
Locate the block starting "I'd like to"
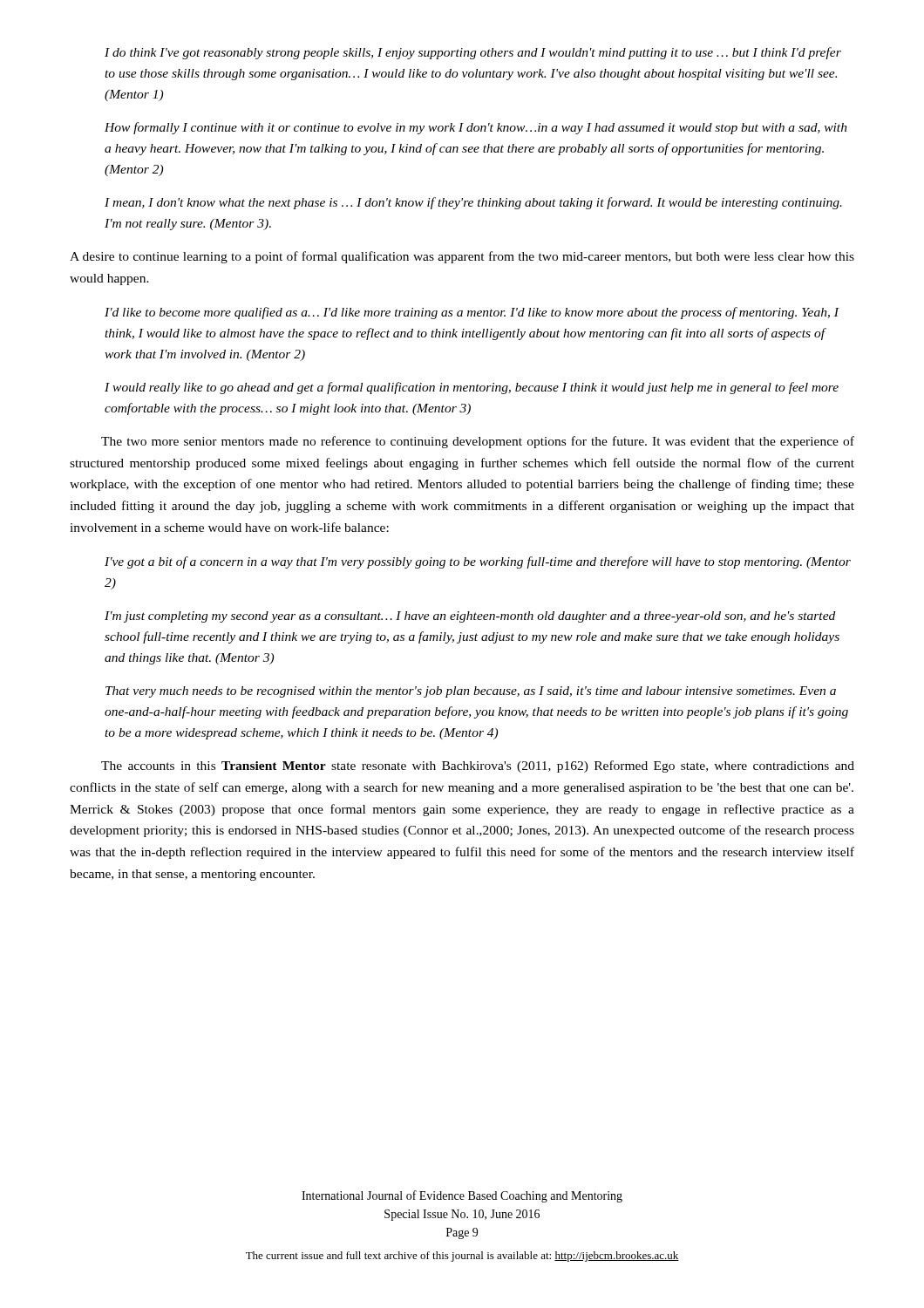(x=472, y=332)
